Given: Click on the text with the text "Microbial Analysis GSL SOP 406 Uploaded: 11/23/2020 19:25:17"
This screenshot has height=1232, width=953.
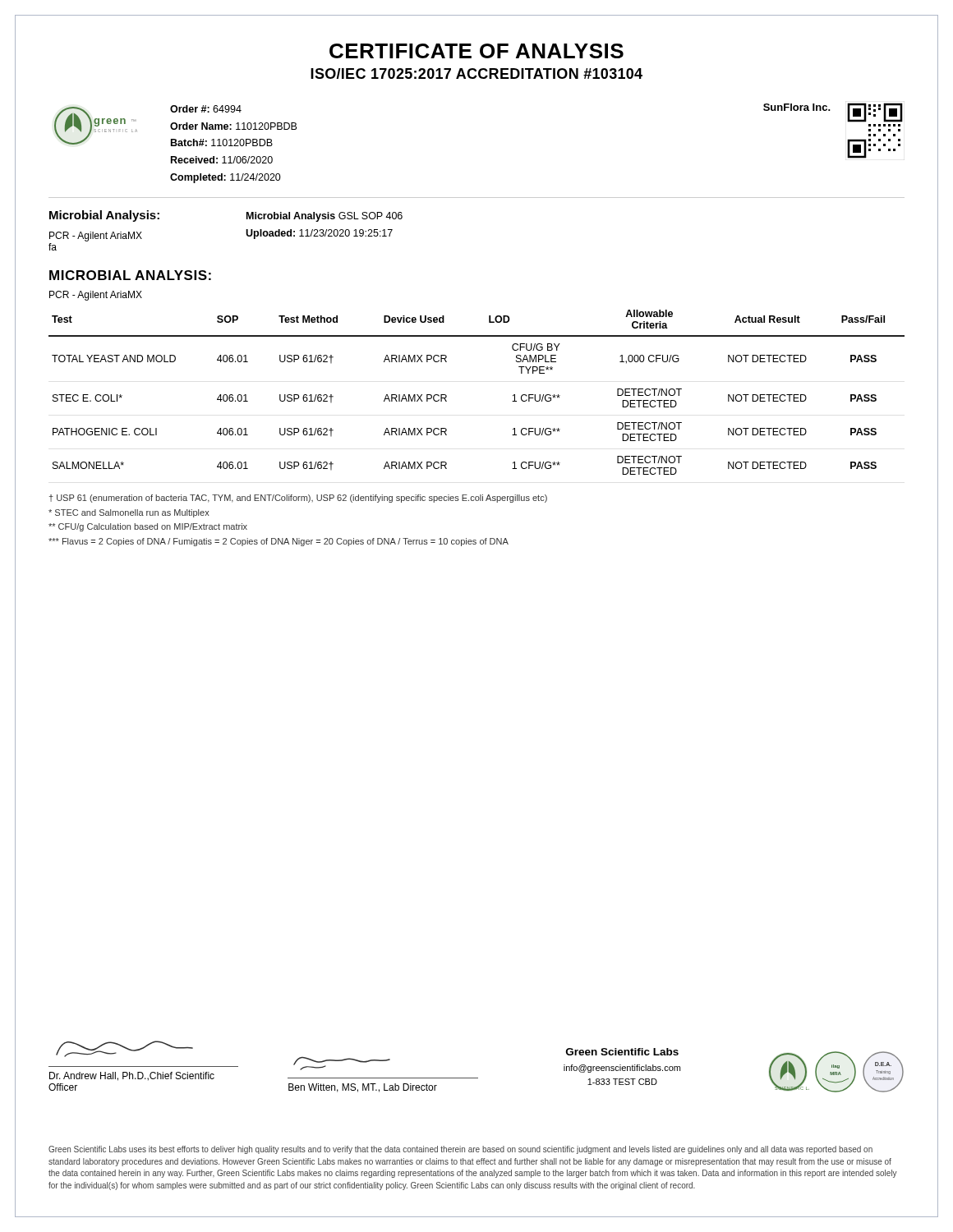Looking at the screenshot, I should [324, 225].
